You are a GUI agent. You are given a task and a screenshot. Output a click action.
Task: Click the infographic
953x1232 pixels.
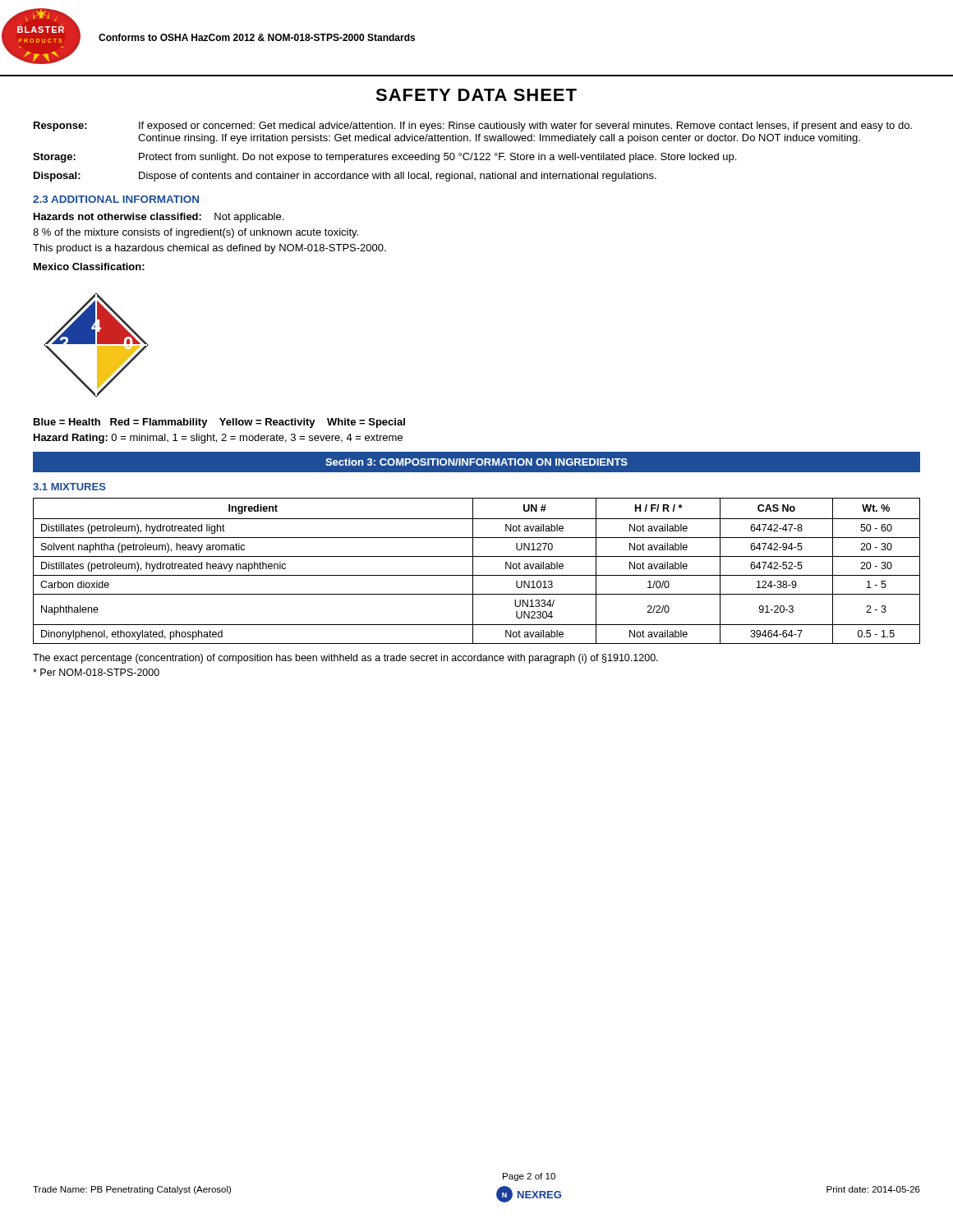(99, 344)
